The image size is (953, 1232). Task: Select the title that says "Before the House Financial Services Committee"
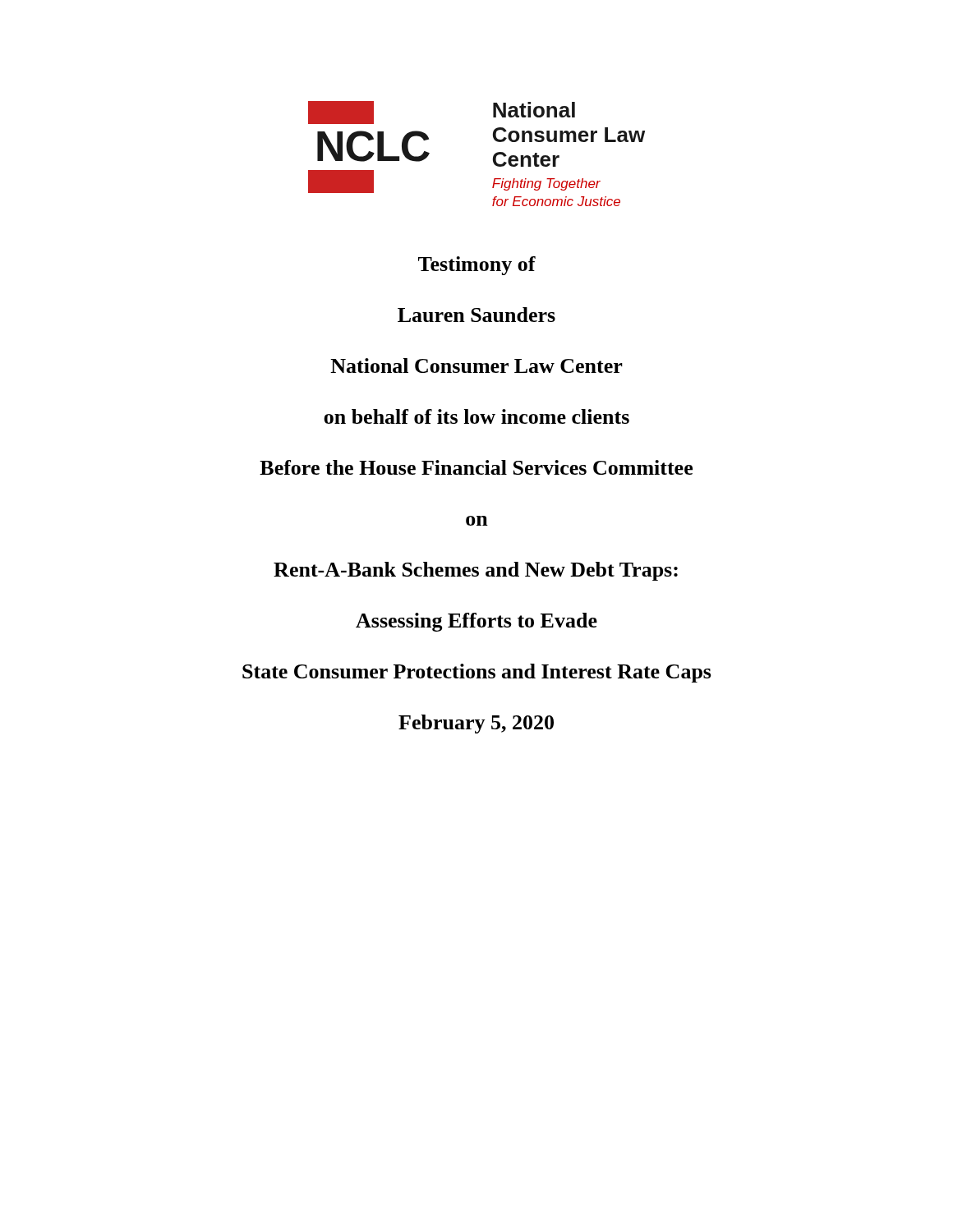click(476, 468)
